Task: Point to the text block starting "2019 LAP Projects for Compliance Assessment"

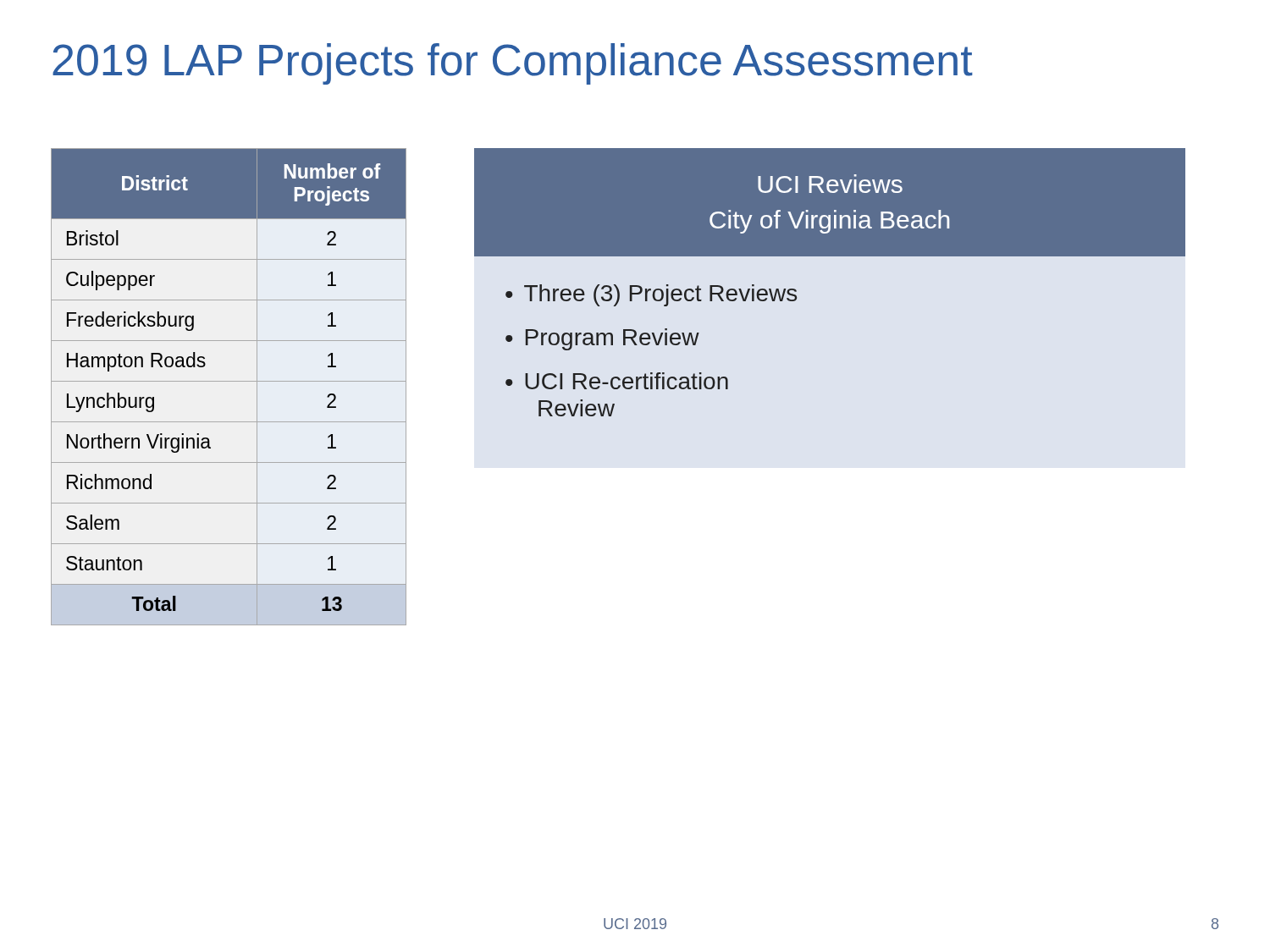Action: click(x=512, y=60)
